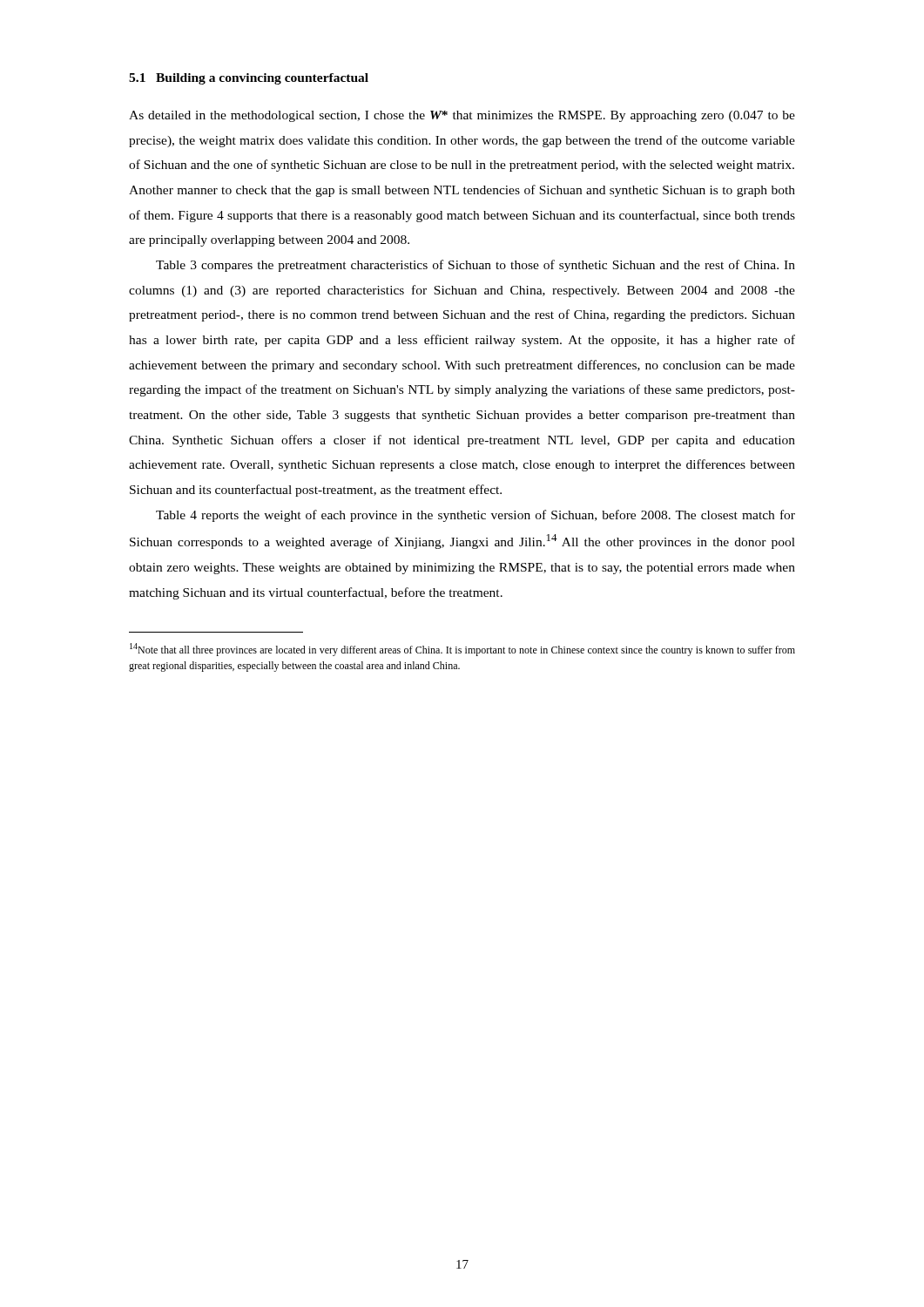Click on the section header that reads "5.1 Building a convincing"
The image size is (924, 1307).
click(x=249, y=77)
